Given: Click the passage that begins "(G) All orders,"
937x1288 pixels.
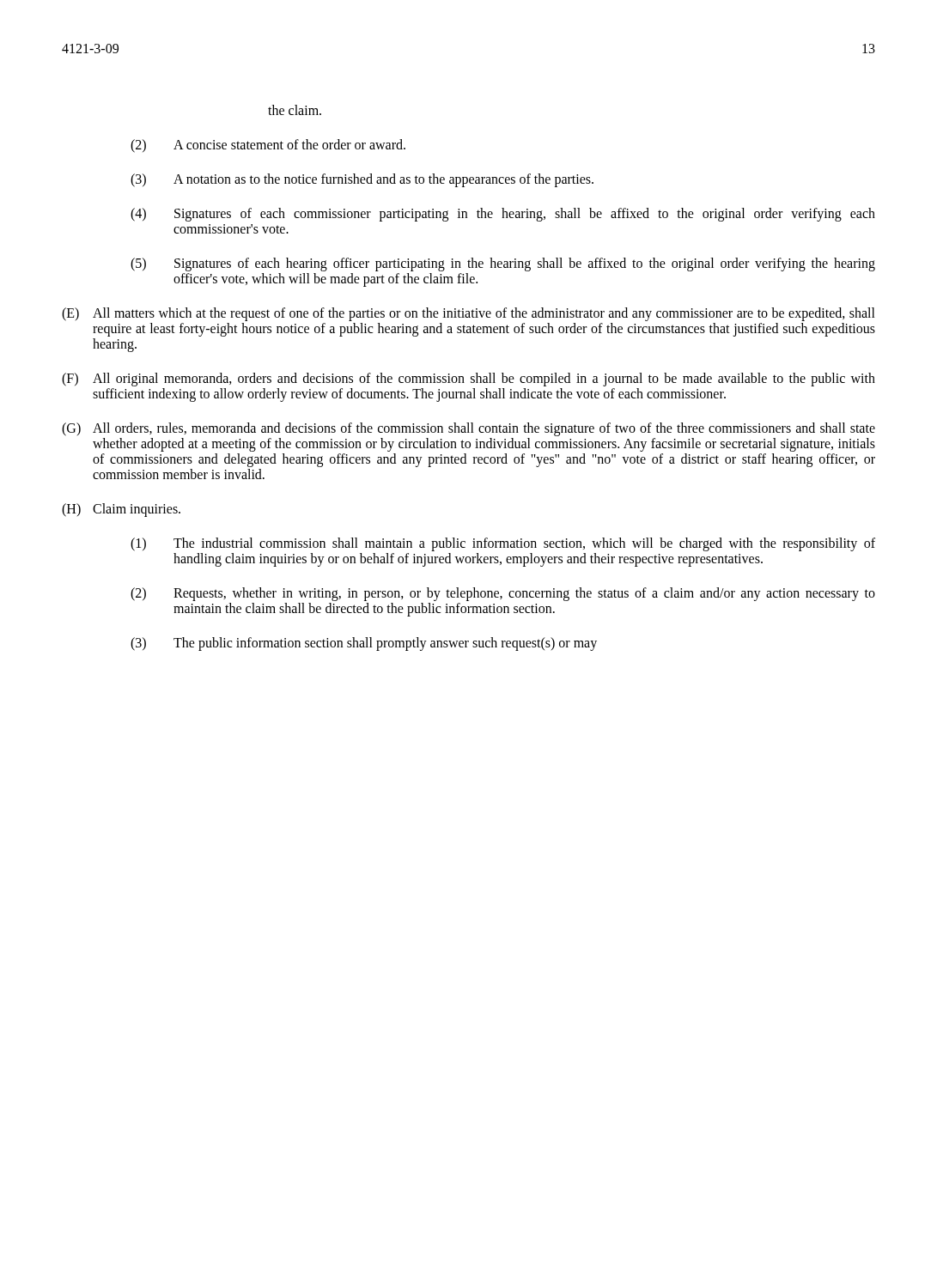Looking at the screenshot, I should pos(468,452).
